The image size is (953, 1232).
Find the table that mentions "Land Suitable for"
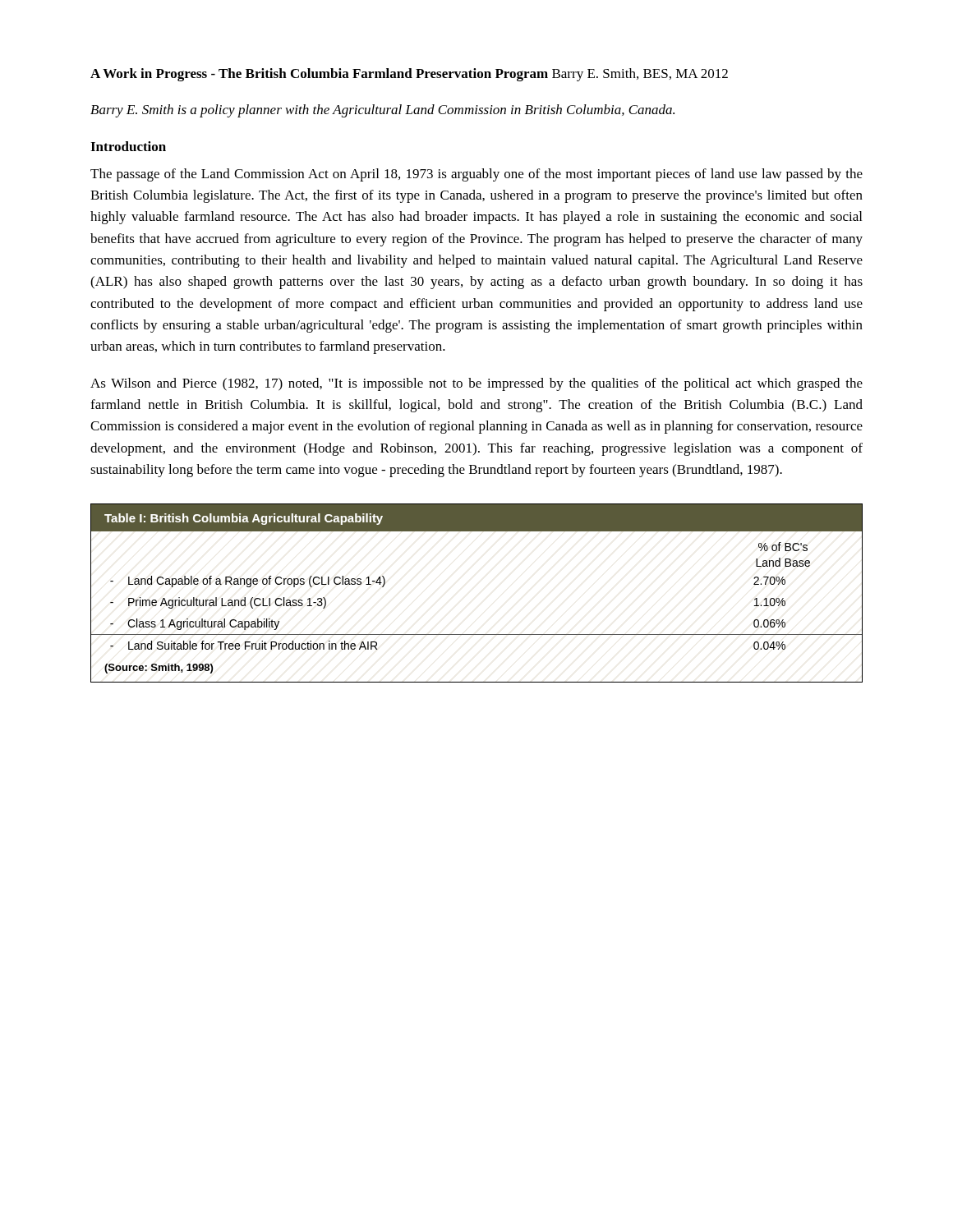[x=476, y=593]
